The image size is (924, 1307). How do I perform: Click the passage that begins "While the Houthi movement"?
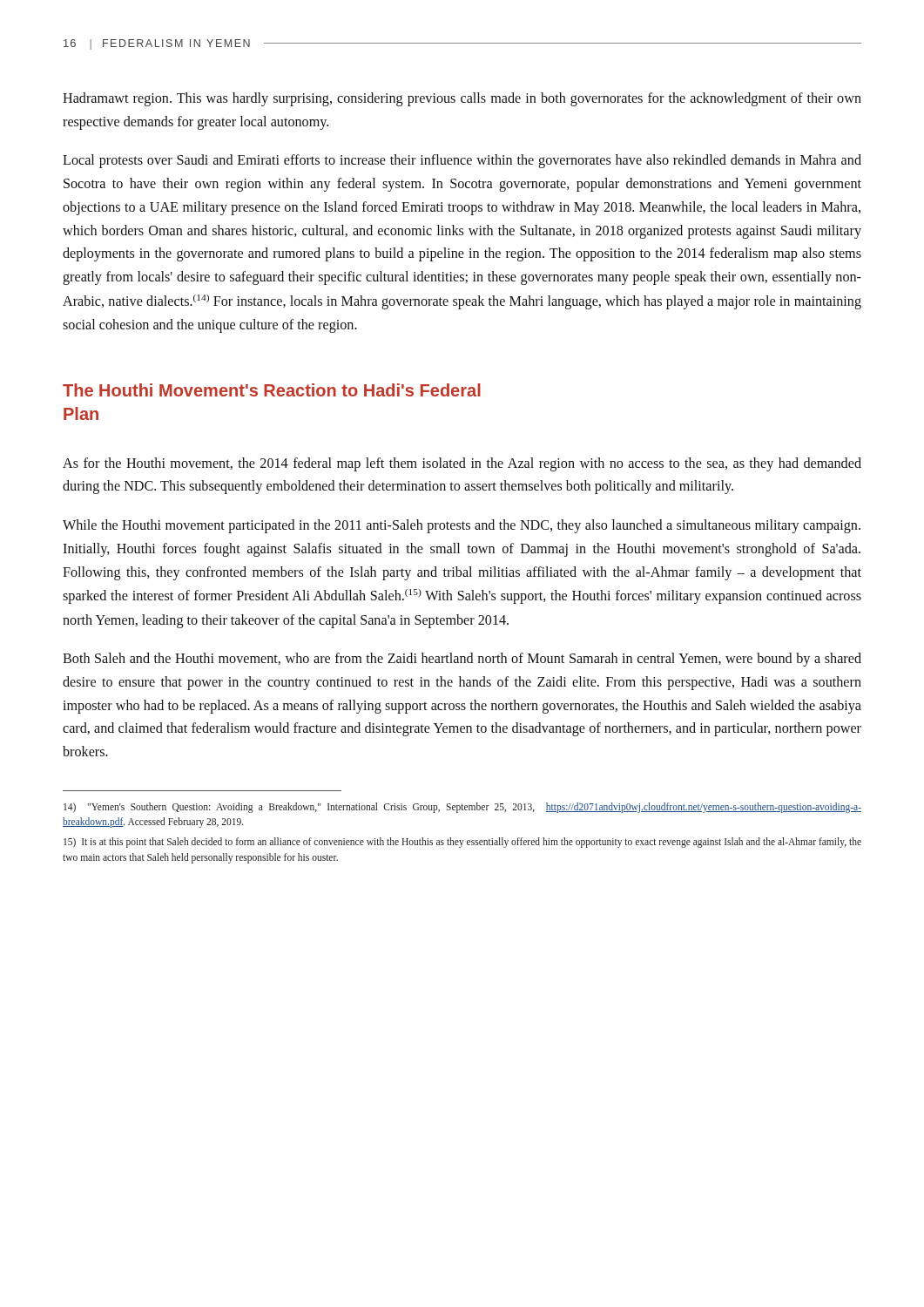(462, 573)
